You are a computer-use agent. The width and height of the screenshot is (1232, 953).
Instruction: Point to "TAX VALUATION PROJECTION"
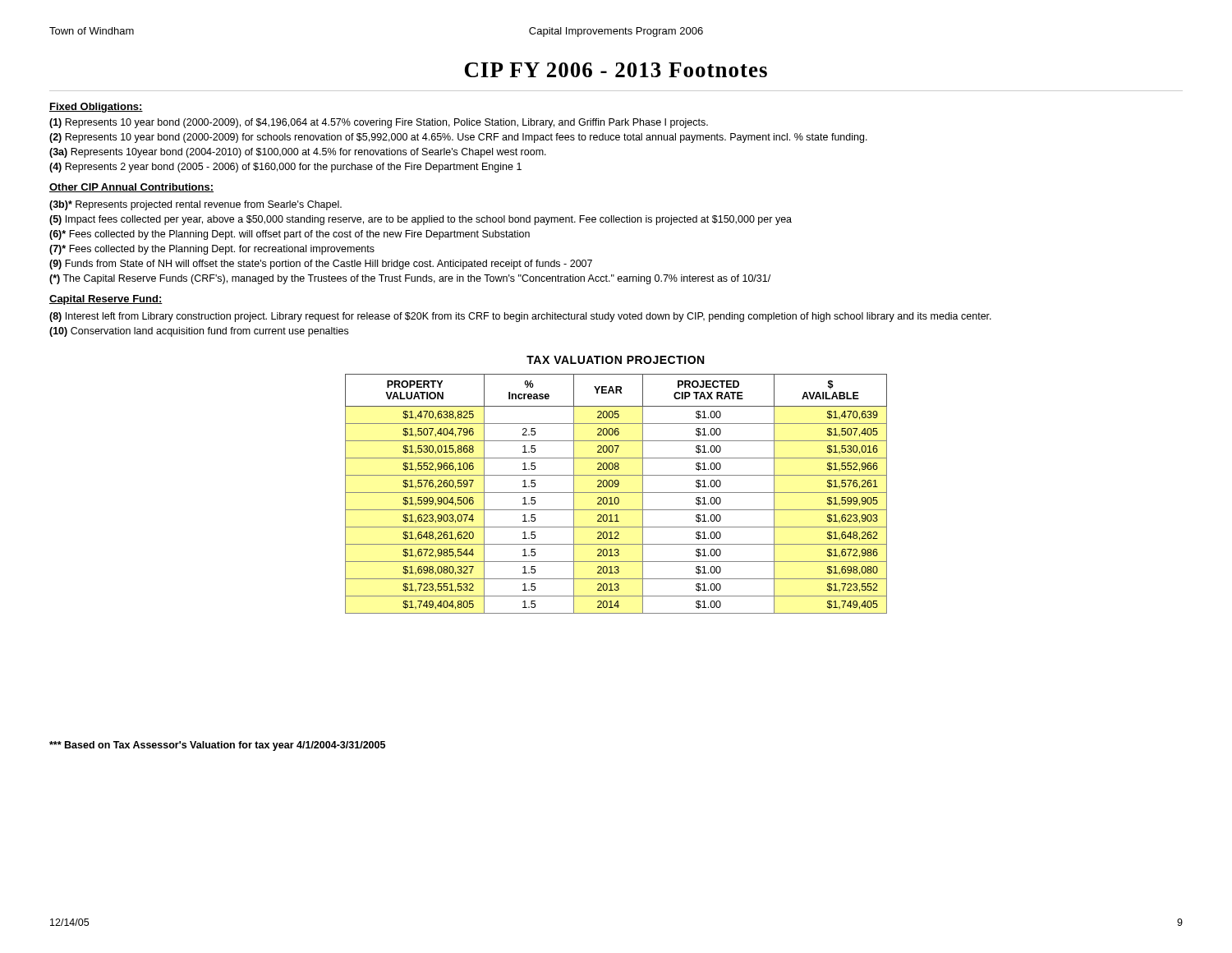[616, 360]
